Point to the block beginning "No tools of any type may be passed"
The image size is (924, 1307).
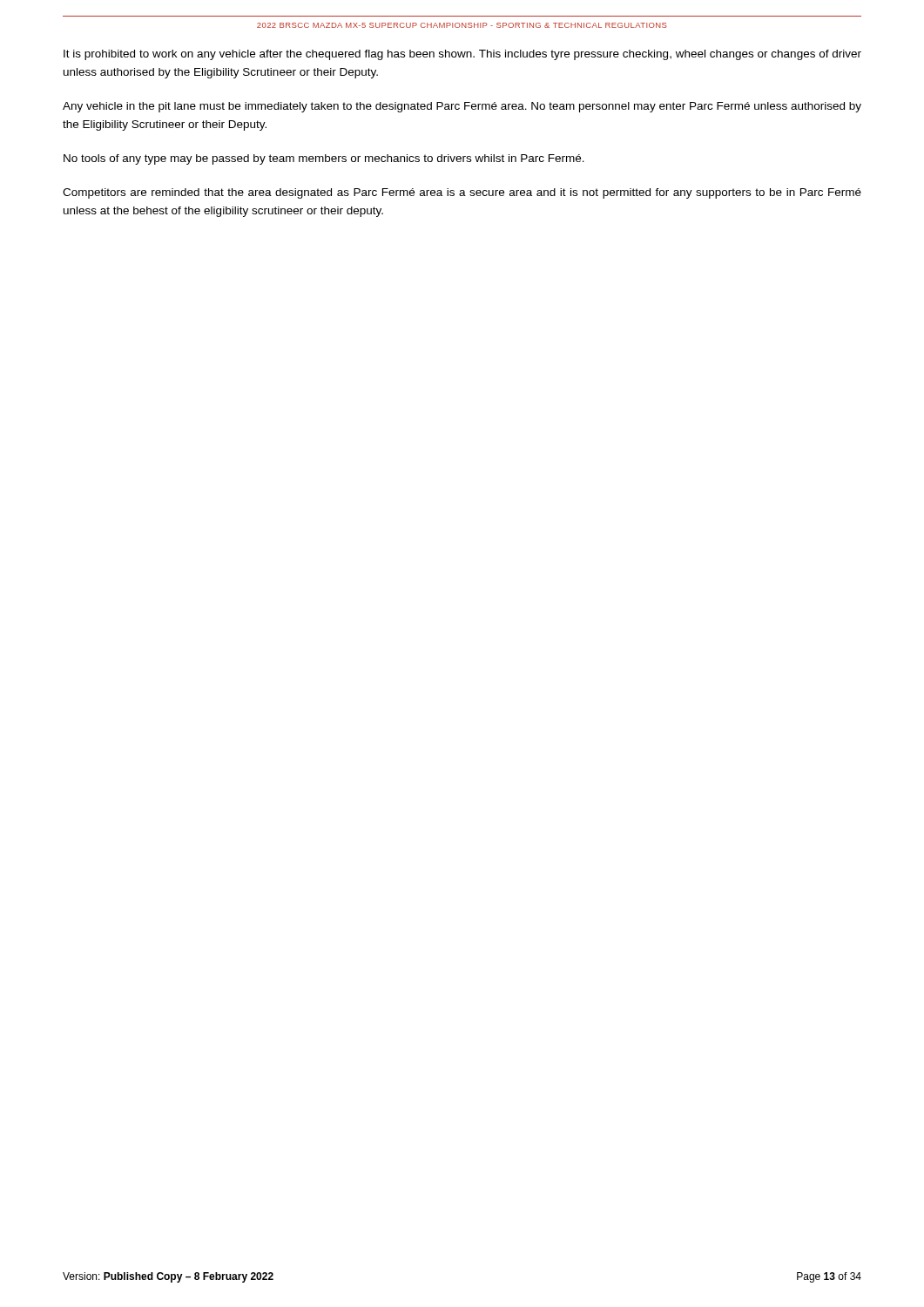(x=324, y=158)
